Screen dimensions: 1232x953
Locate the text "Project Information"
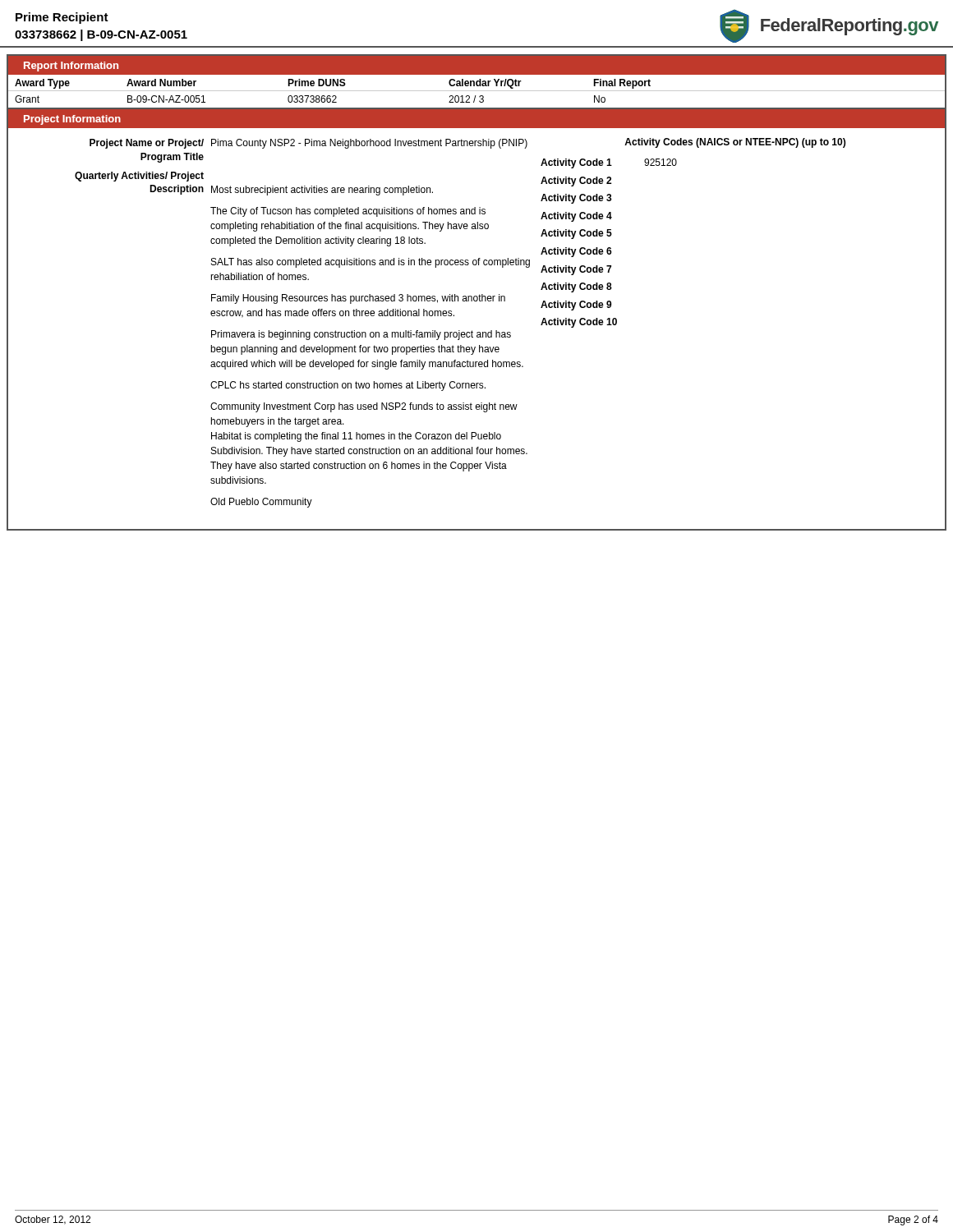coord(72,119)
